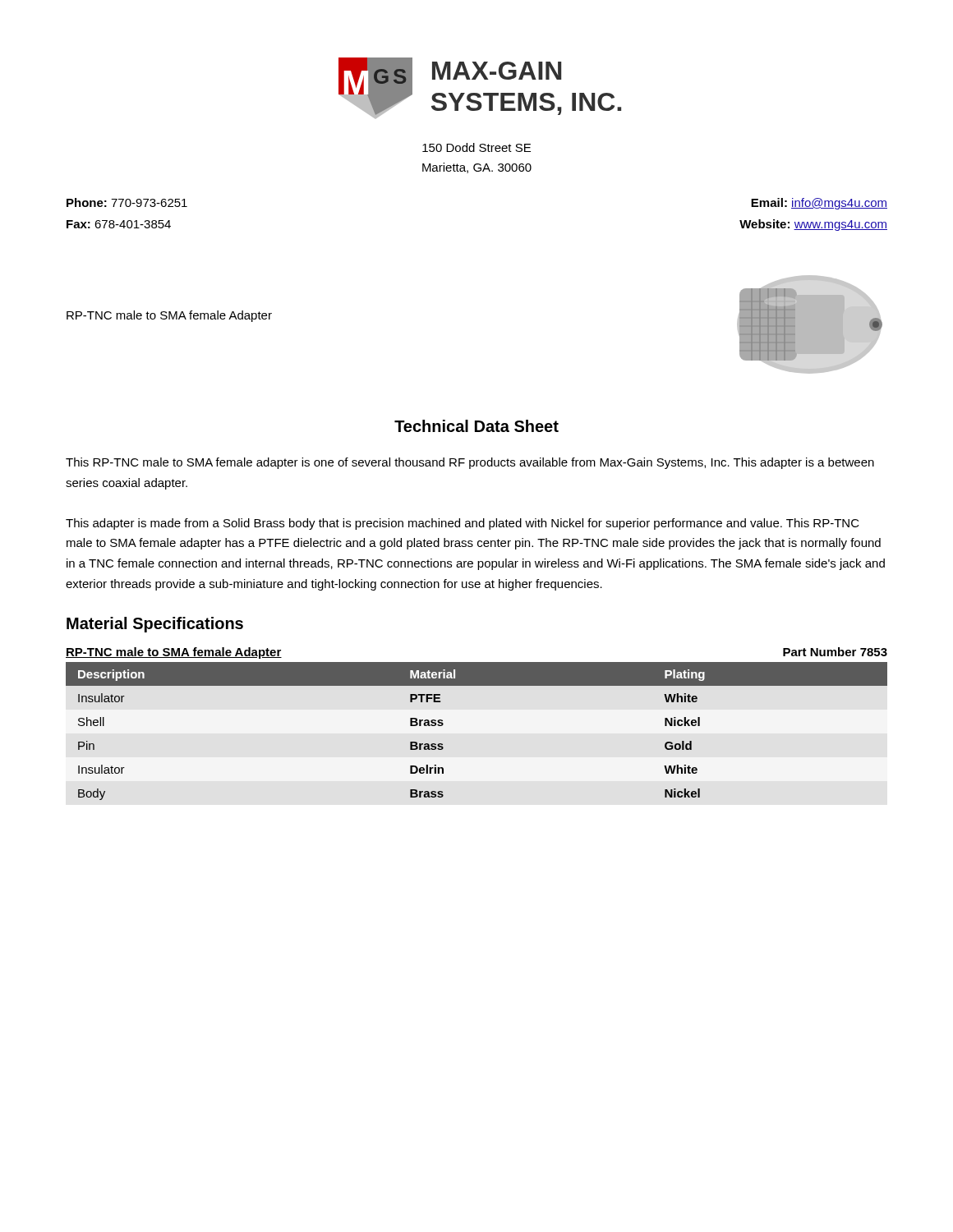Navigate to the region starting "150 Dodd Street SE Marietta,"
The height and width of the screenshot is (1232, 953).
(x=476, y=157)
